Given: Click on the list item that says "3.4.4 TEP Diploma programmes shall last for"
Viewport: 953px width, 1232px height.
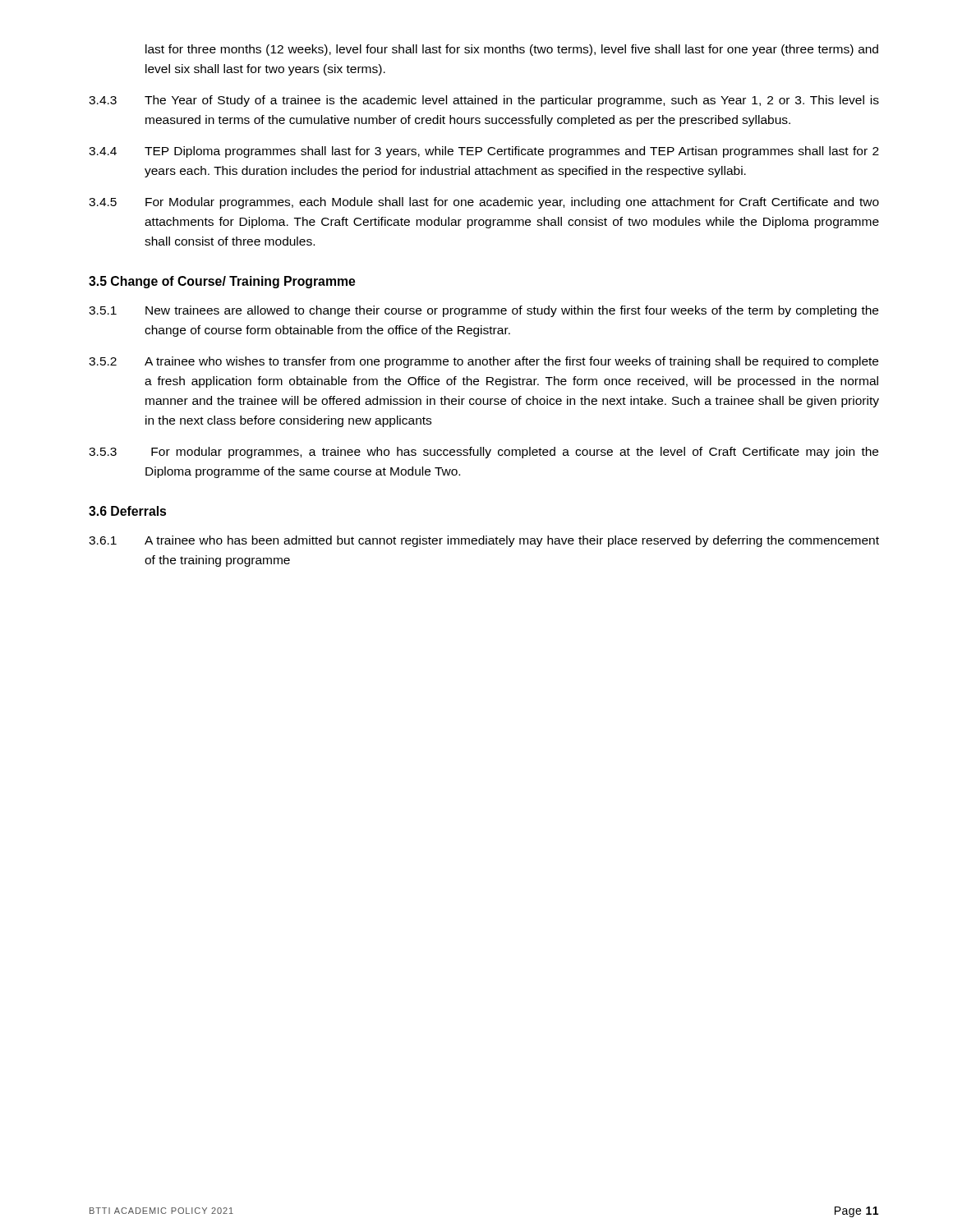Looking at the screenshot, I should [x=484, y=161].
